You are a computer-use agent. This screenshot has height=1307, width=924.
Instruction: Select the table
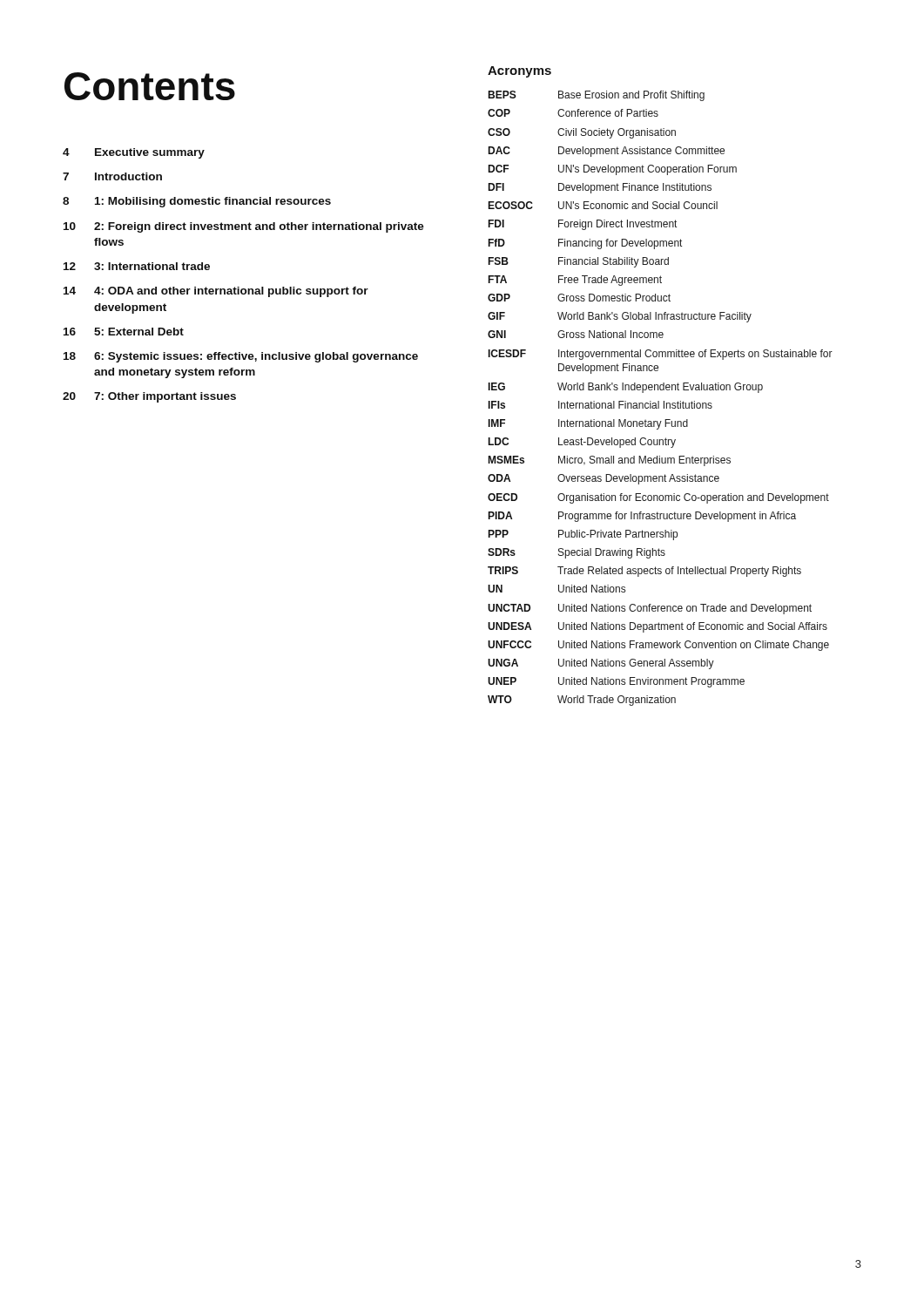[675, 398]
